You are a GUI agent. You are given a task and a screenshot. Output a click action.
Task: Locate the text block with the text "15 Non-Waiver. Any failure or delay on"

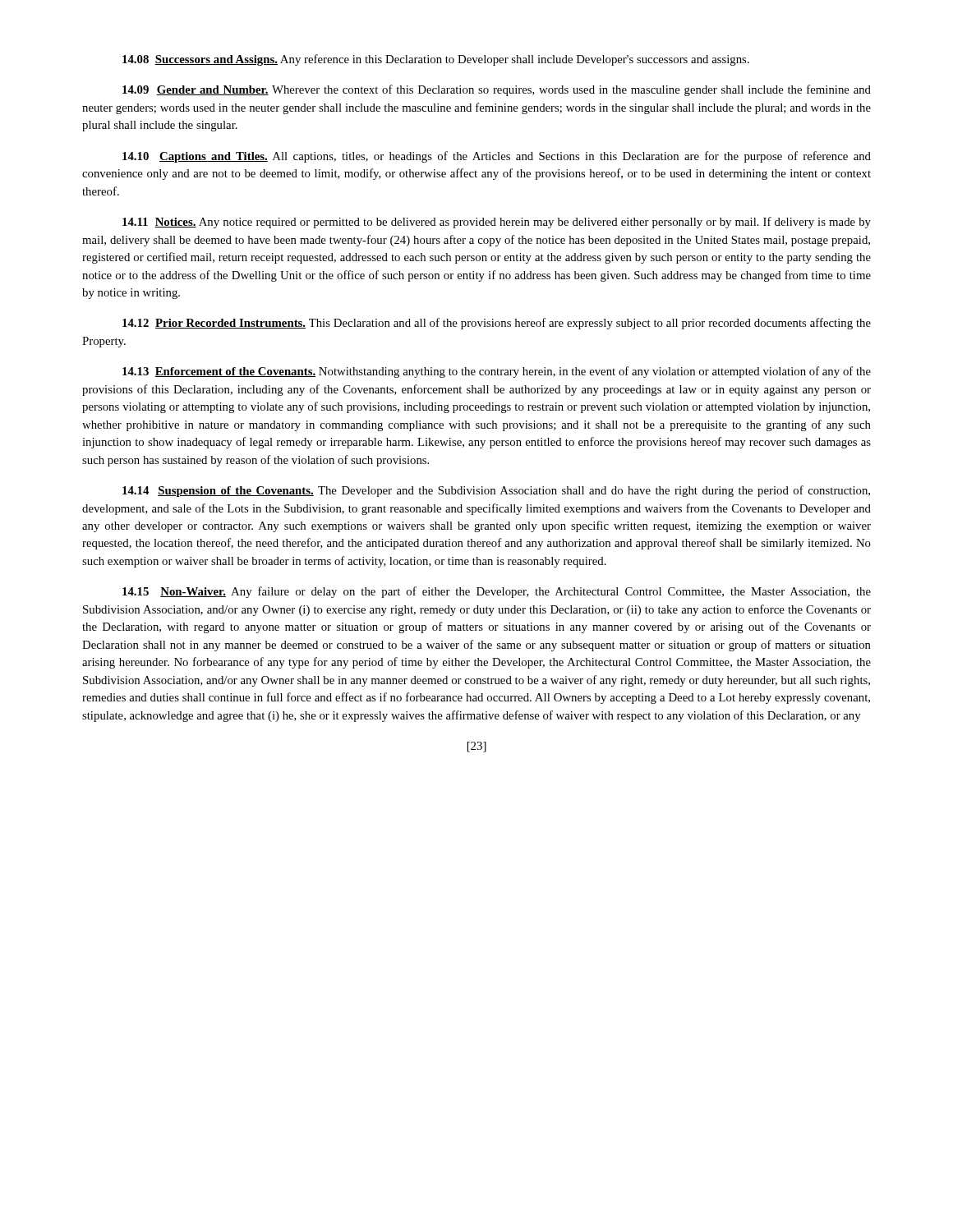(476, 653)
